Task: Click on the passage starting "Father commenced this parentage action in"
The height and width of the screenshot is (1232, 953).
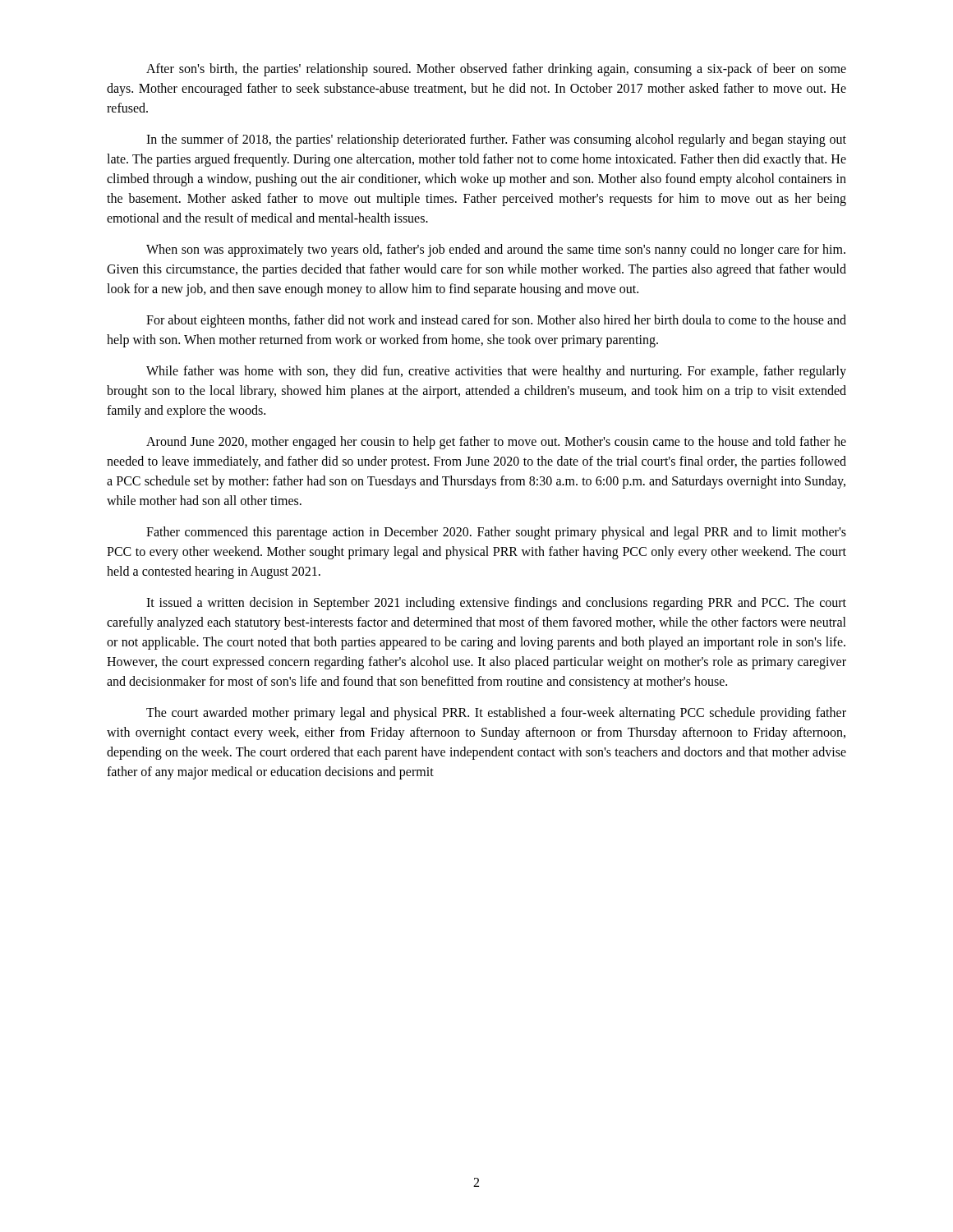Action: tap(476, 552)
